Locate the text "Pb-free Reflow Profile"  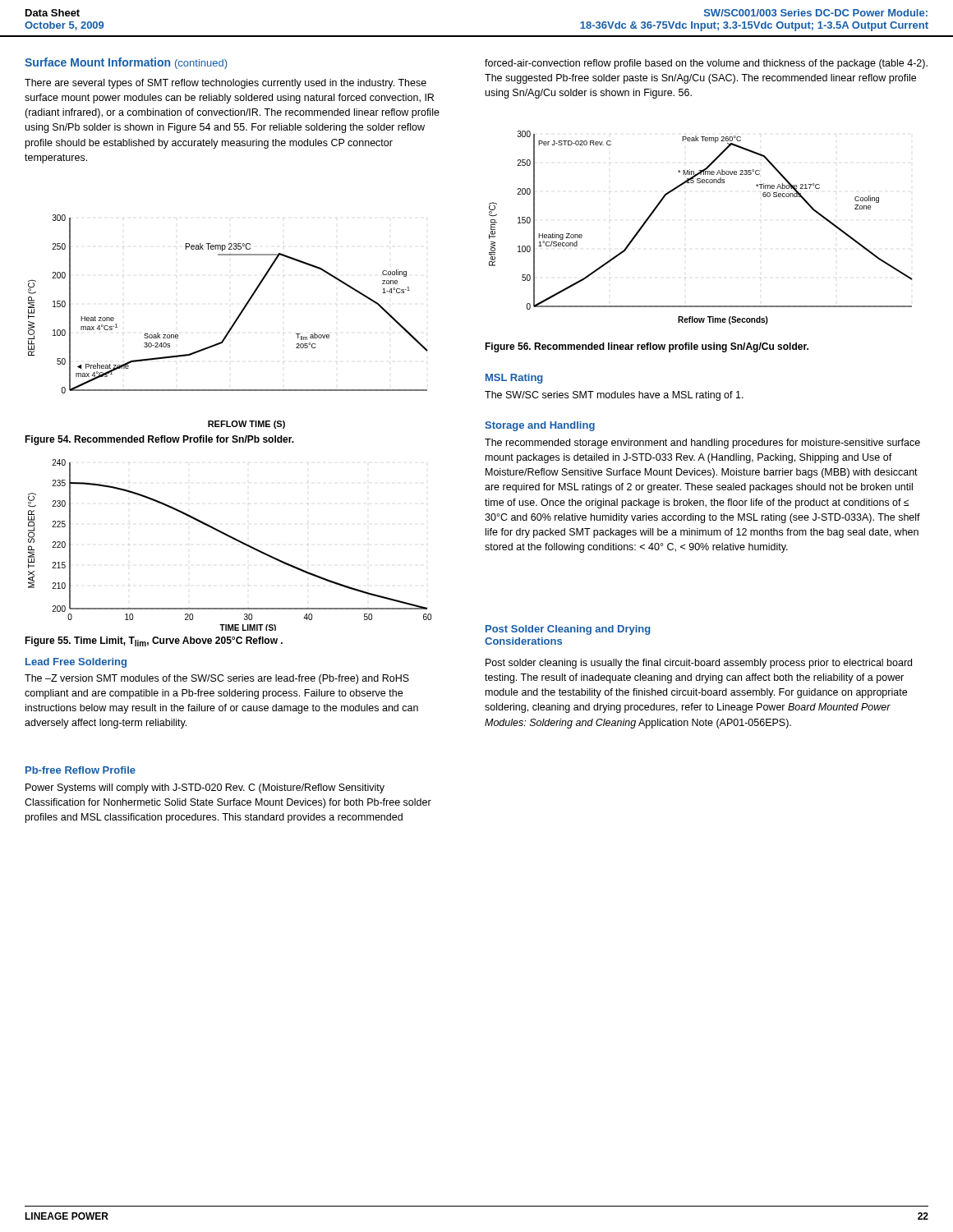pos(80,770)
